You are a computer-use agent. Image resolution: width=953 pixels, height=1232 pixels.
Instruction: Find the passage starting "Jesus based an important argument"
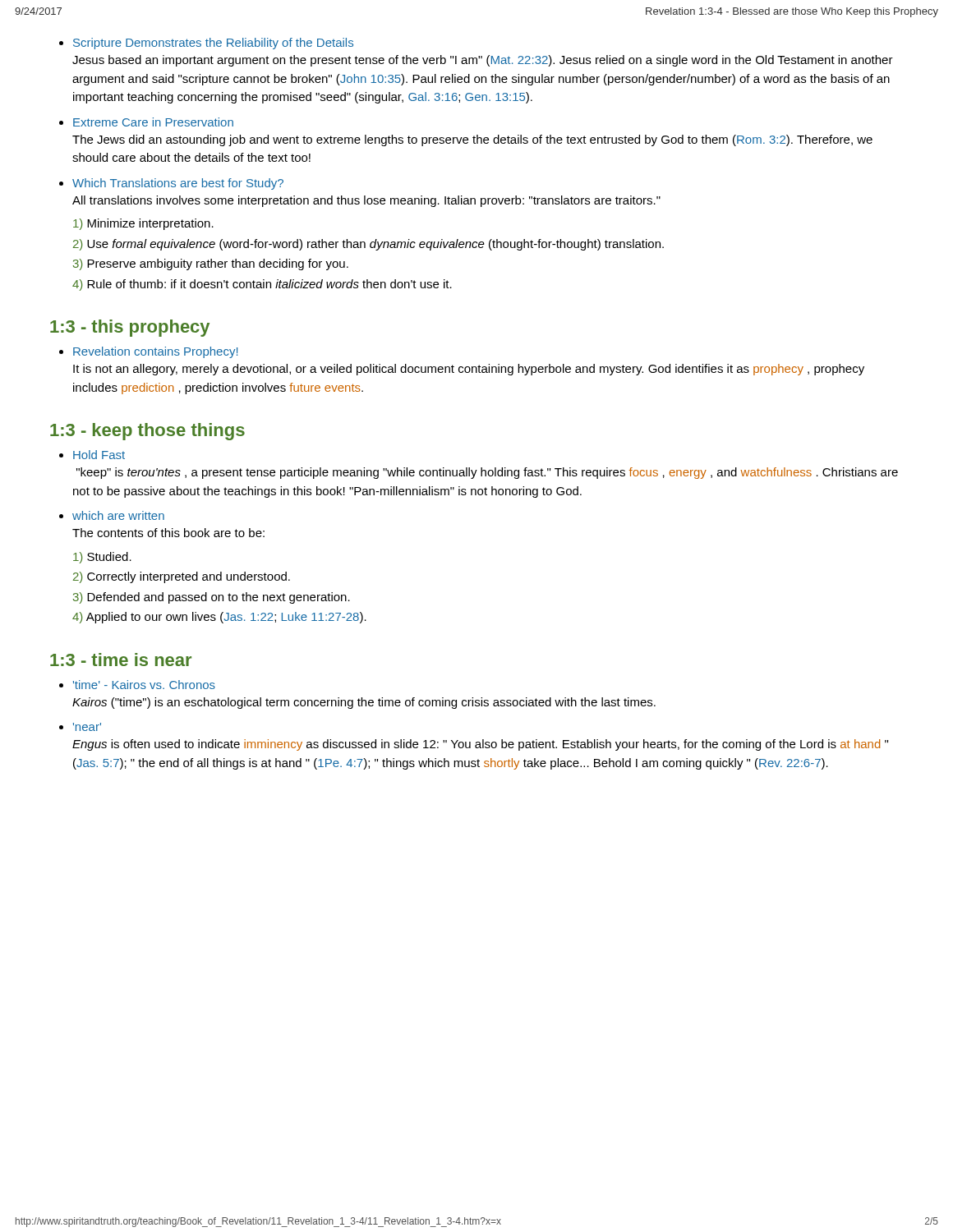(x=482, y=78)
